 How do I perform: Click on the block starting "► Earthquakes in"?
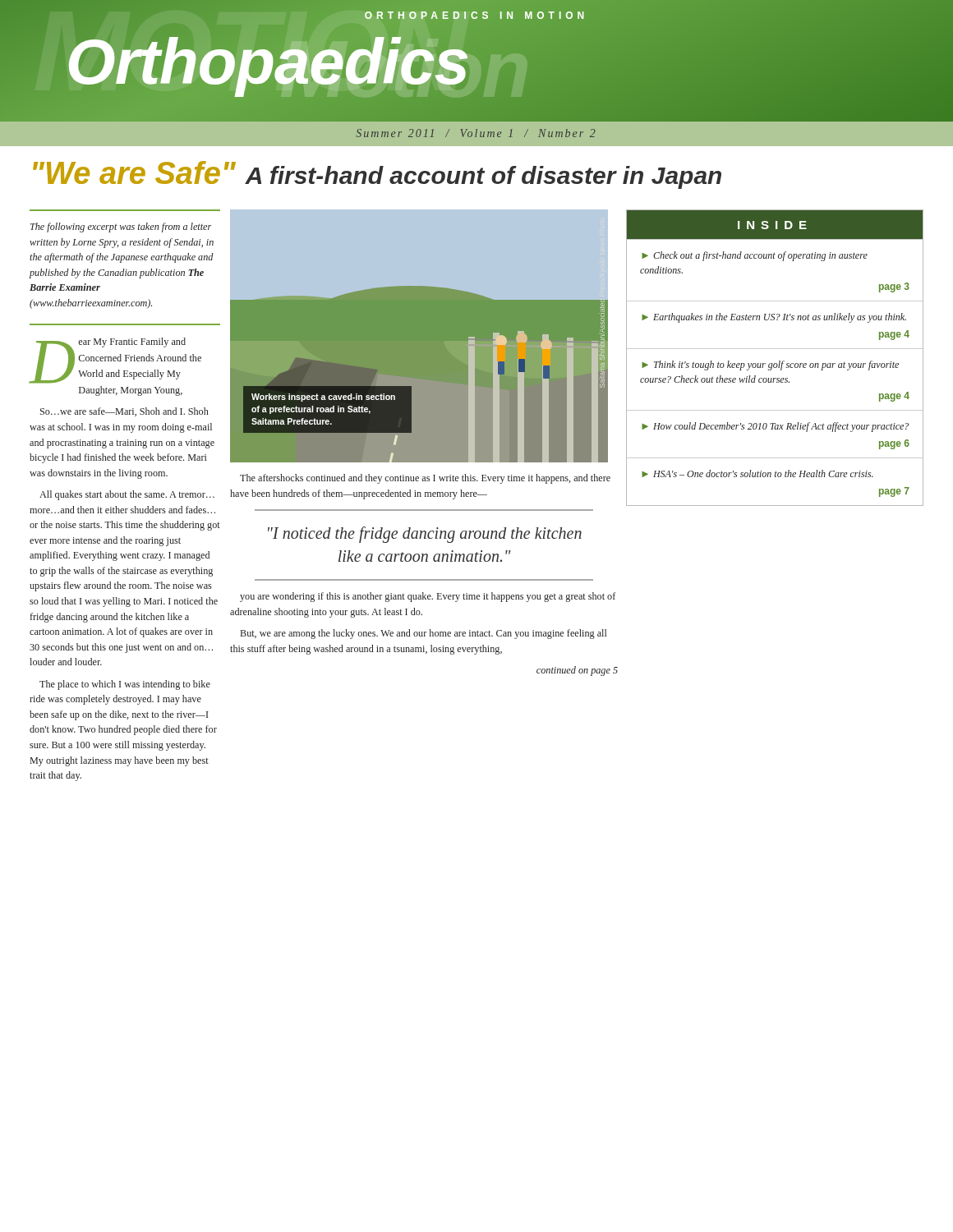click(x=775, y=325)
